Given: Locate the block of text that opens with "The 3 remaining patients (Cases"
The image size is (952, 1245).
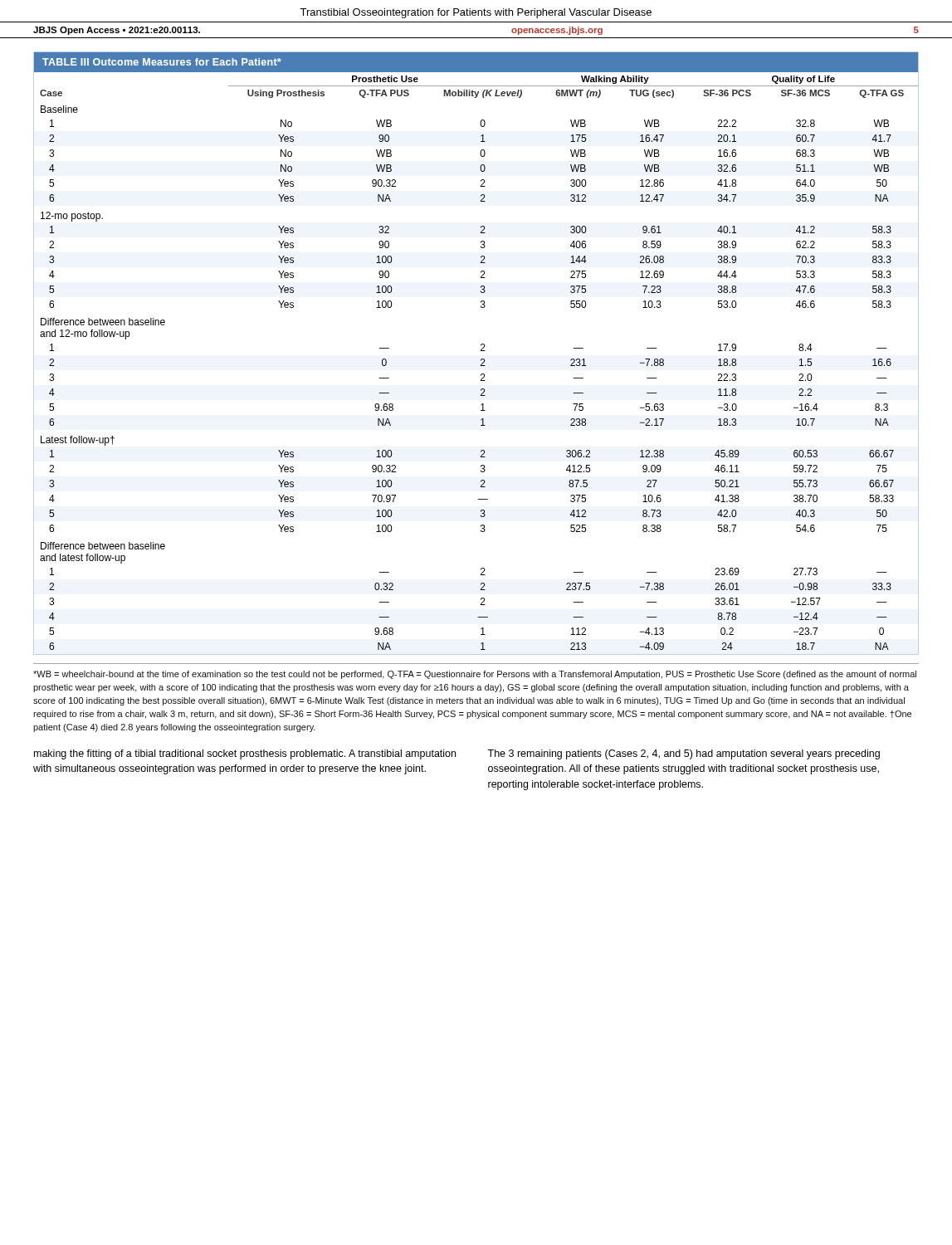Looking at the screenshot, I should [684, 769].
